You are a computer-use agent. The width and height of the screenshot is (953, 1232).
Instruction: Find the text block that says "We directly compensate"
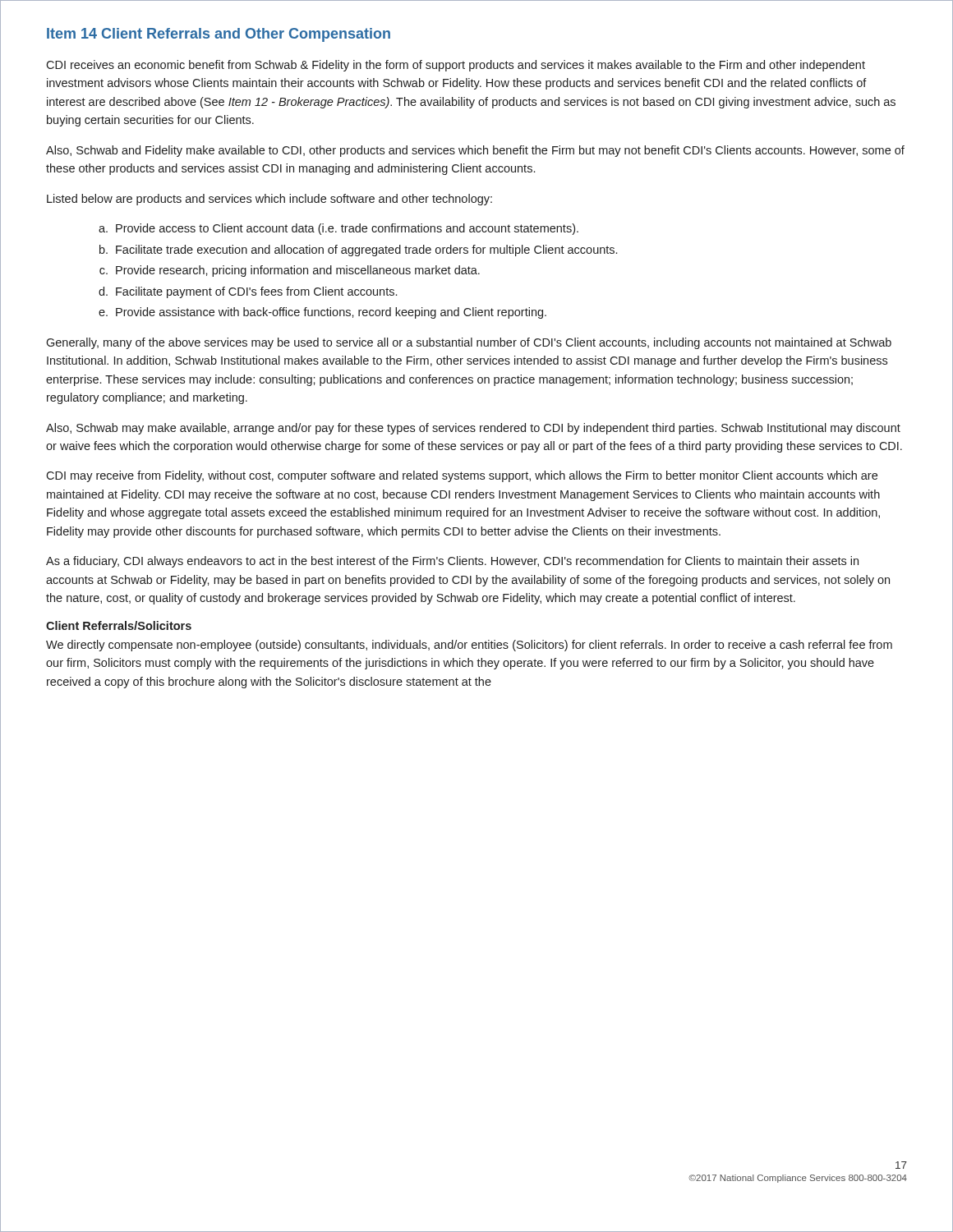(x=469, y=663)
